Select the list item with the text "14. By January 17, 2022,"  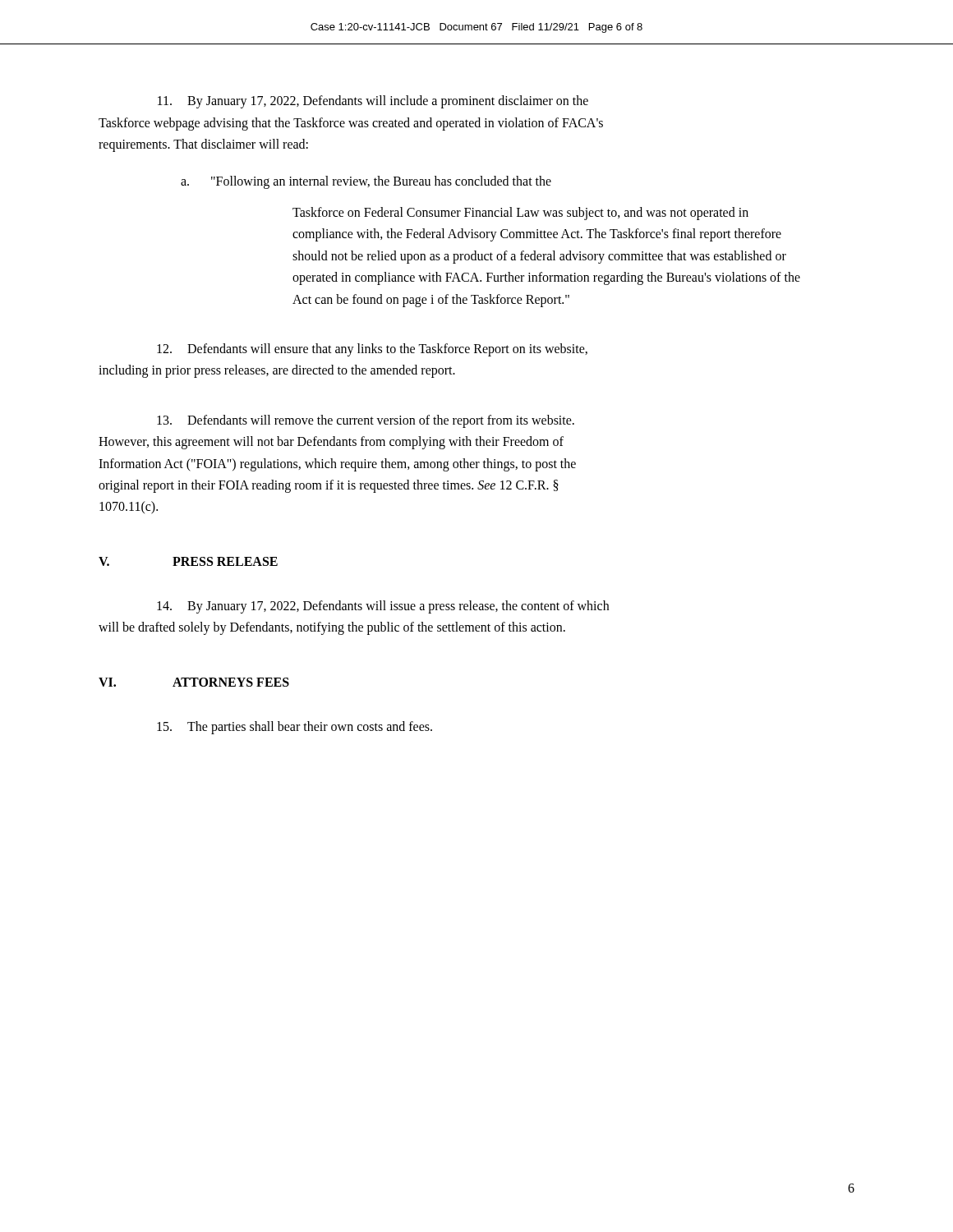pos(476,617)
